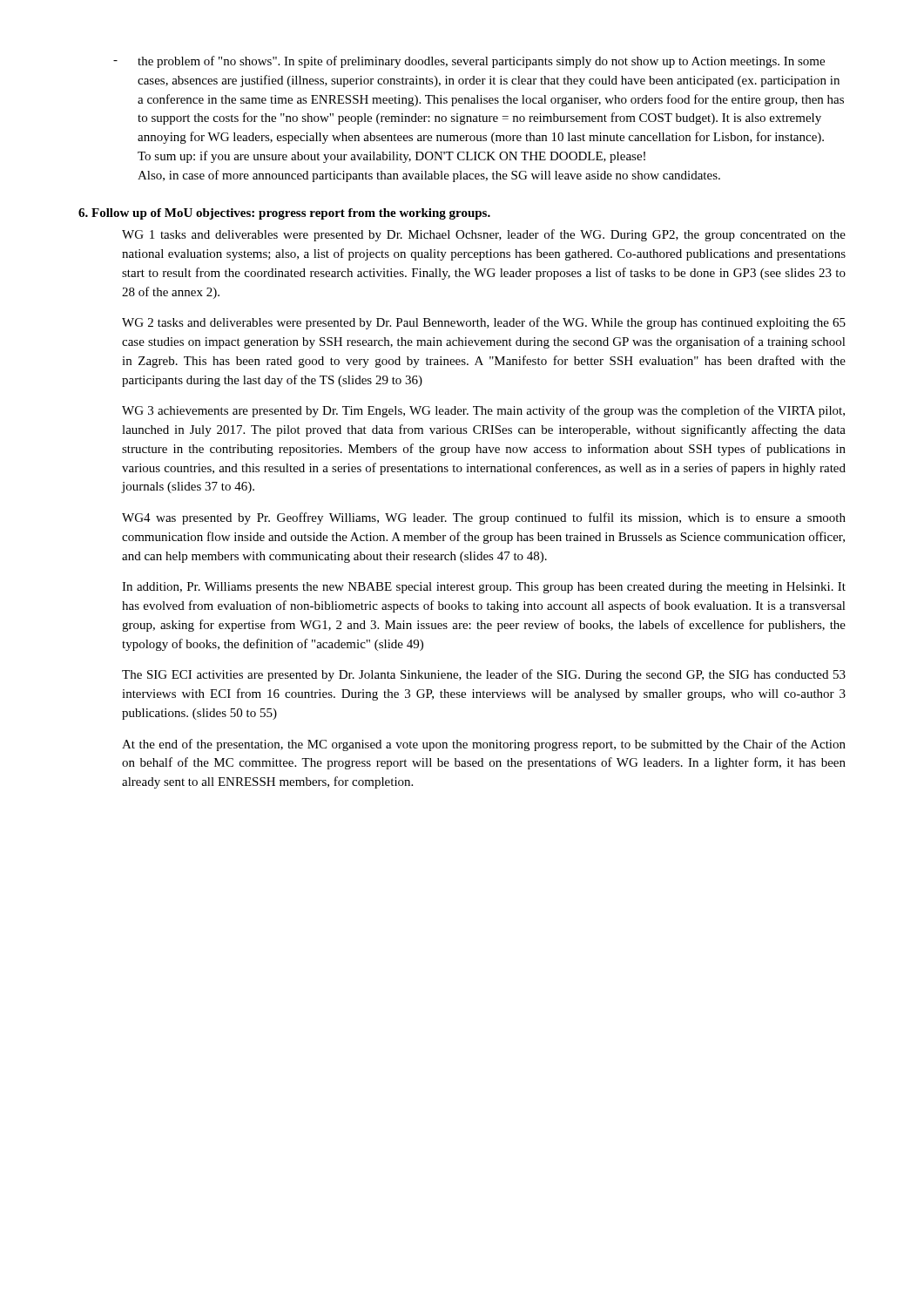The height and width of the screenshot is (1307, 924).
Task: Point to the block starting "In addition, Pr. Williams presents the"
Action: click(484, 615)
